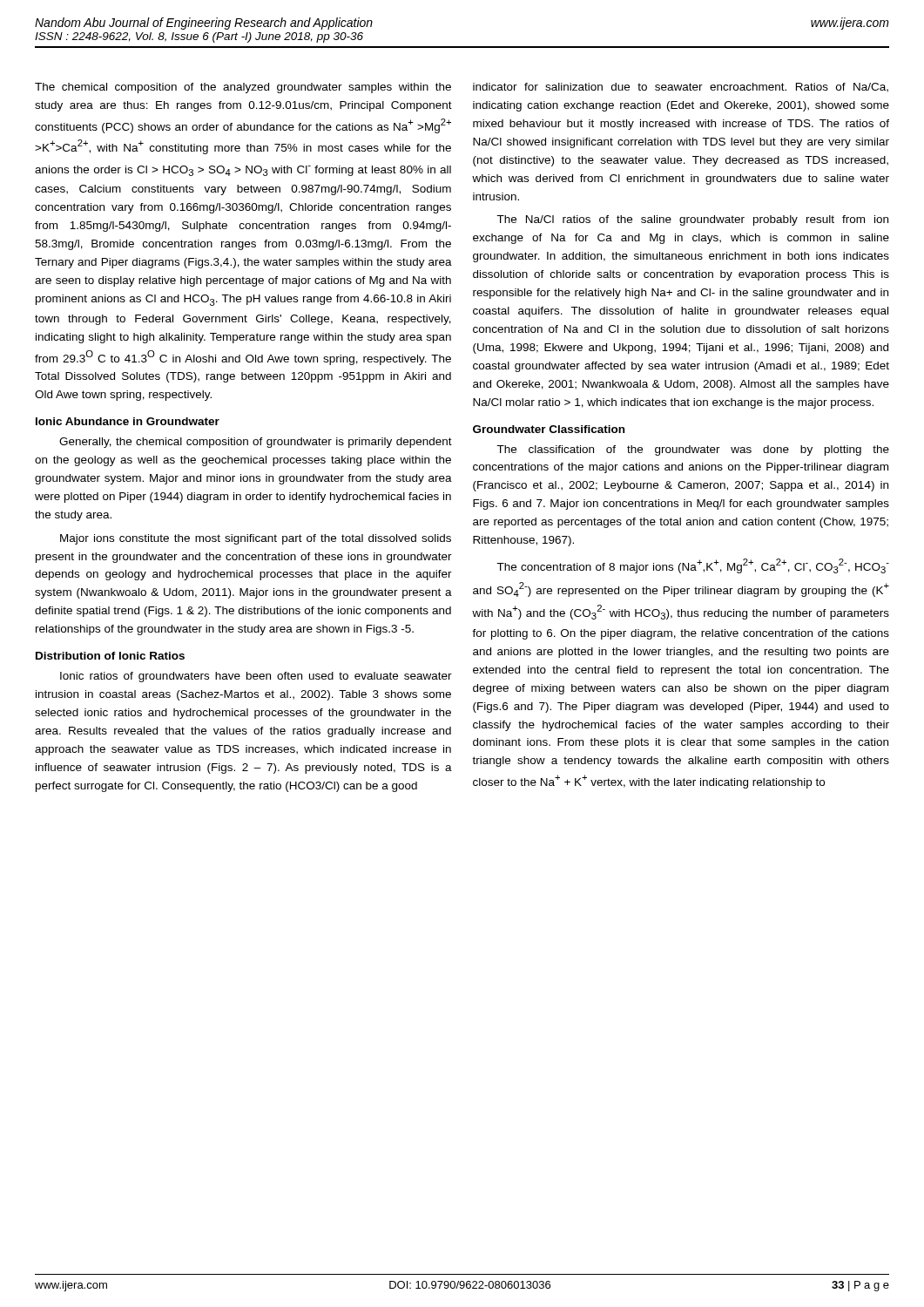This screenshot has height=1307, width=924.
Task: Select the text block containing "The classification of the groundwater was"
Action: coord(681,616)
